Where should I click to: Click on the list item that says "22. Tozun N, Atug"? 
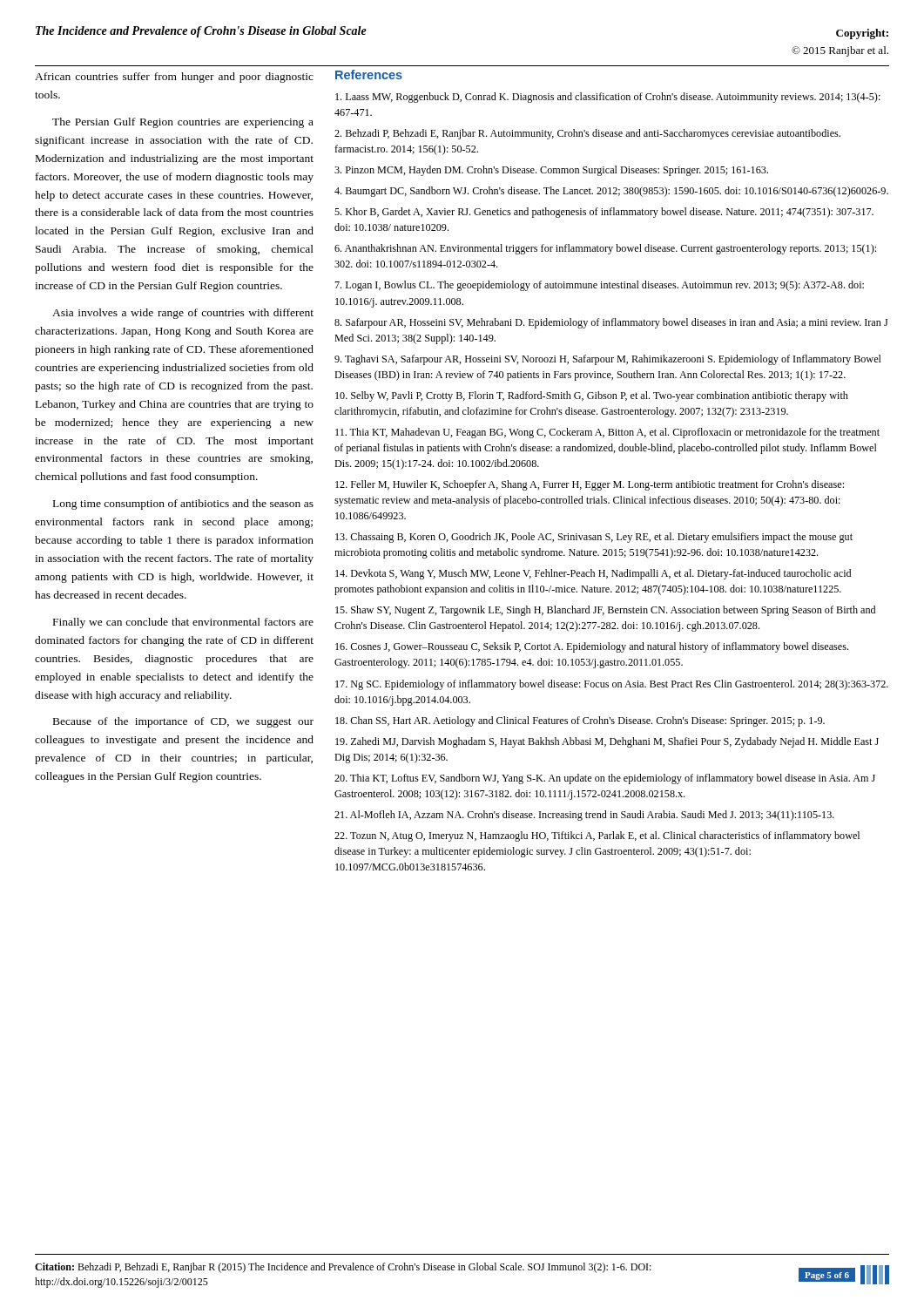[x=597, y=851]
